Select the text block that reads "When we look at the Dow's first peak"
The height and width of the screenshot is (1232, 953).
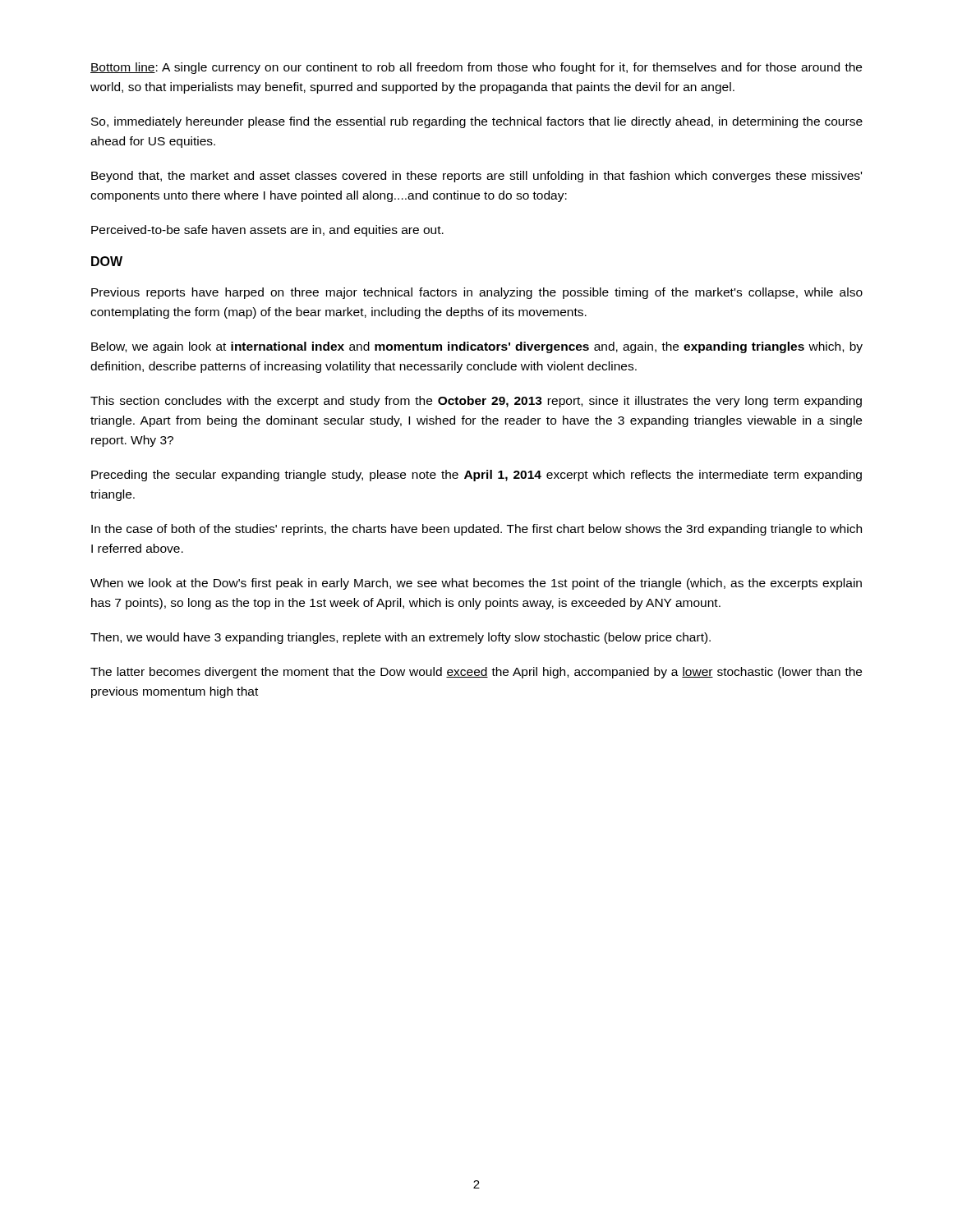click(476, 593)
